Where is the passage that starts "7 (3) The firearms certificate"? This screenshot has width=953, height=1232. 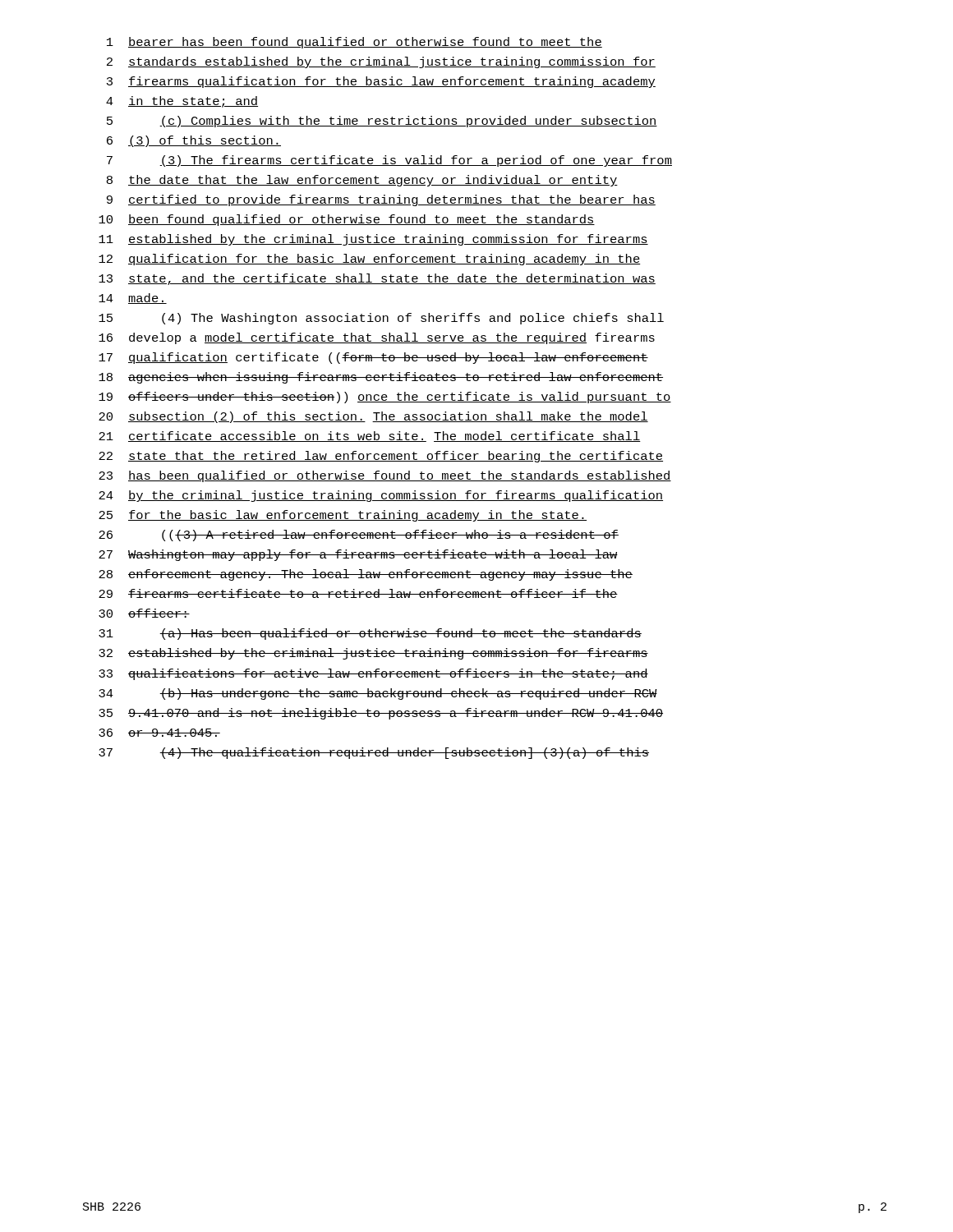pyautogui.click(x=485, y=161)
